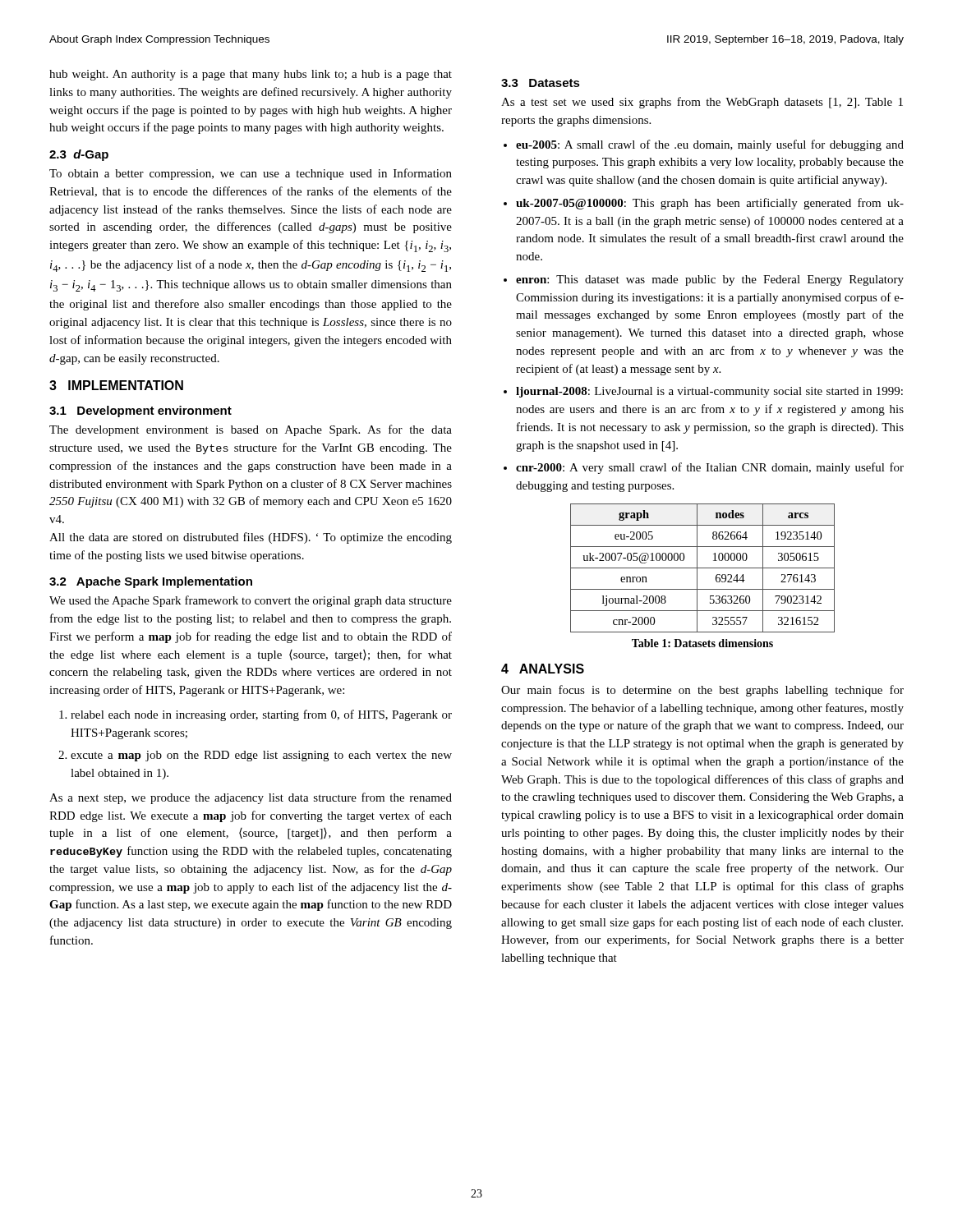Find the passage starting "relabel each node in increasing order,"
The height and width of the screenshot is (1232, 953).
click(x=252, y=744)
